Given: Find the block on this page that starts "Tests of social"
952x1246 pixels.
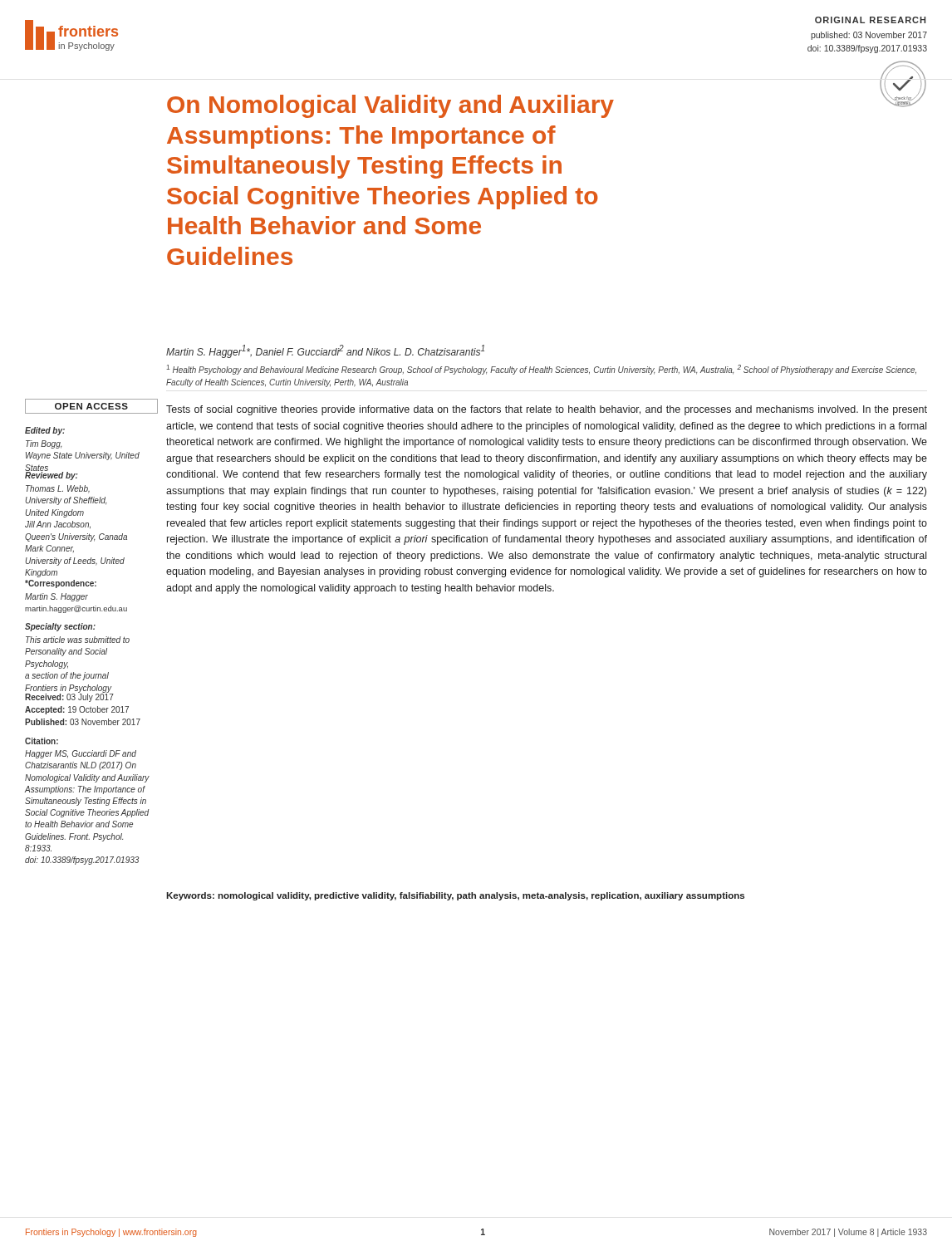Looking at the screenshot, I should [547, 499].
